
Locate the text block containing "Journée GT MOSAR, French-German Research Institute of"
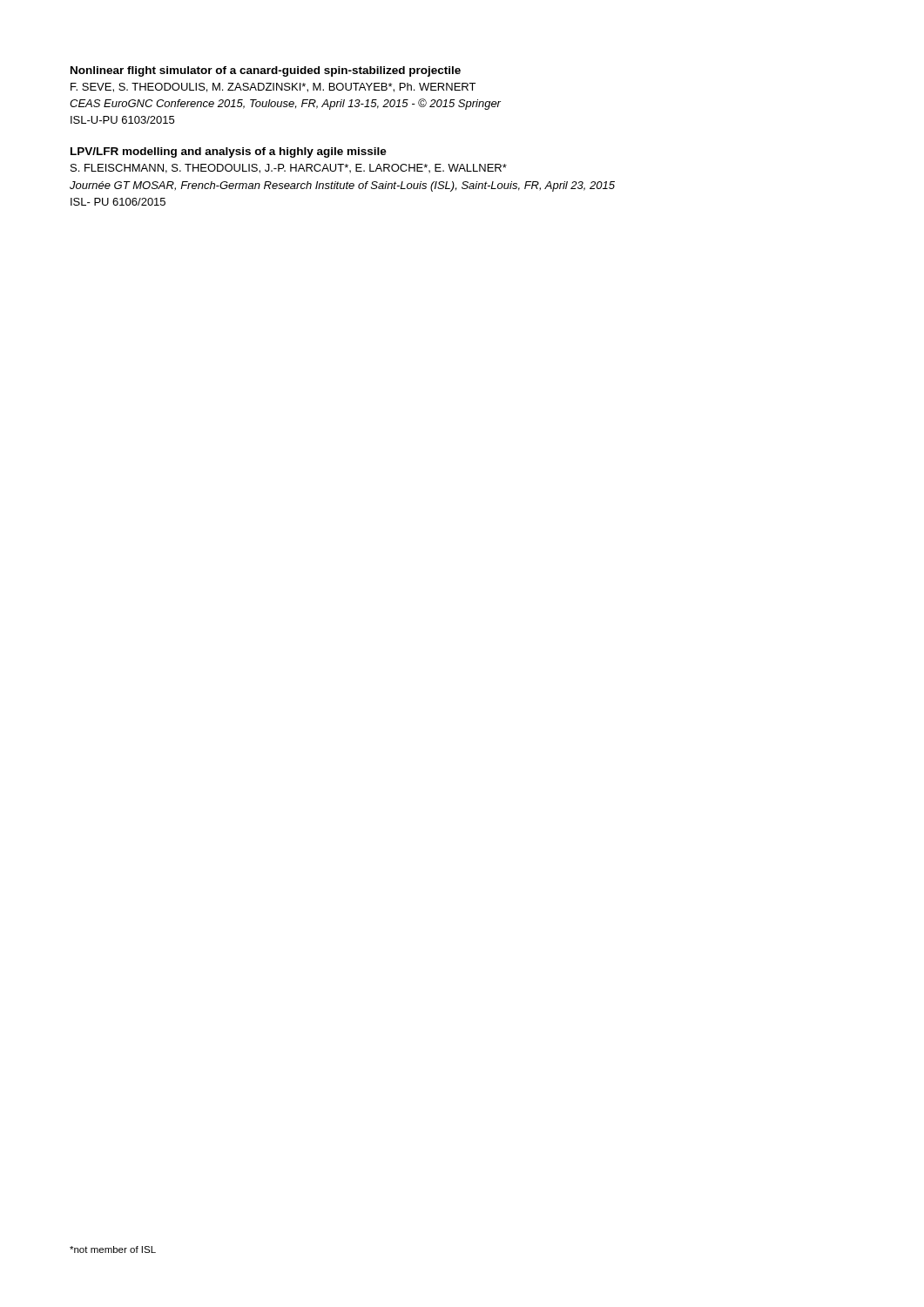342,185
